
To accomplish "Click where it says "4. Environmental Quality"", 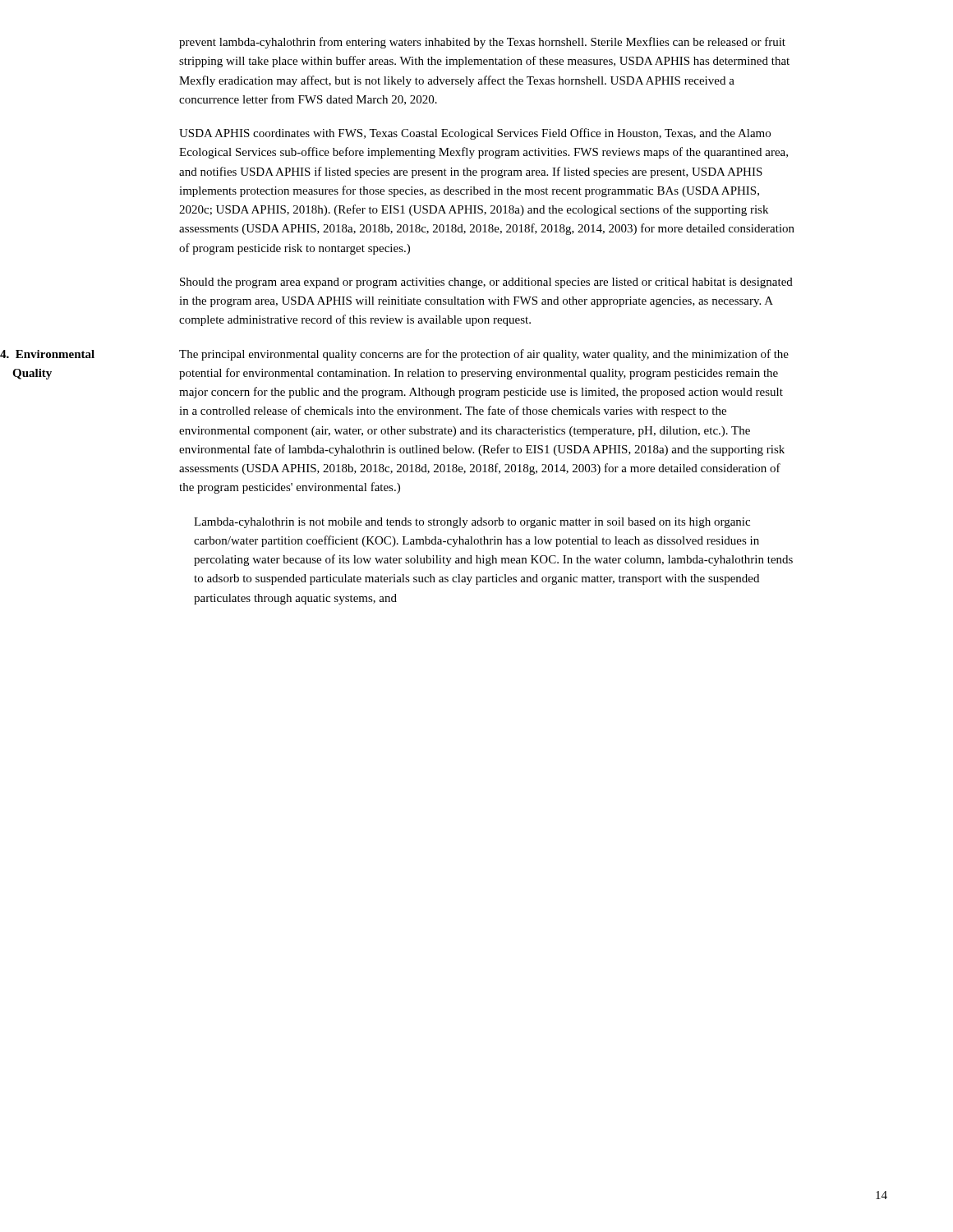I will [x=47, y=363].
